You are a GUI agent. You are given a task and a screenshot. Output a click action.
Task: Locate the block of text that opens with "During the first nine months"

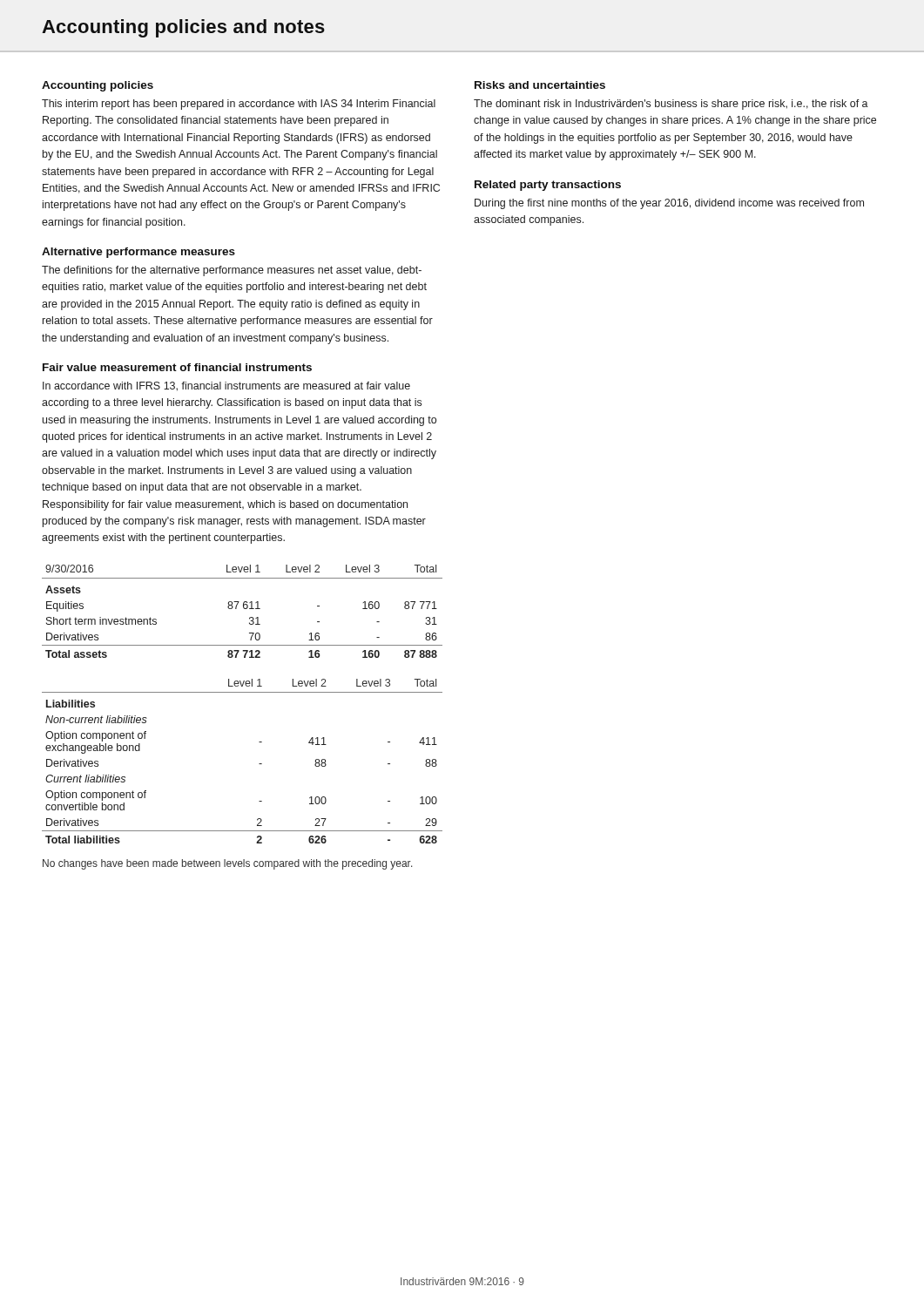click(669, 211)
